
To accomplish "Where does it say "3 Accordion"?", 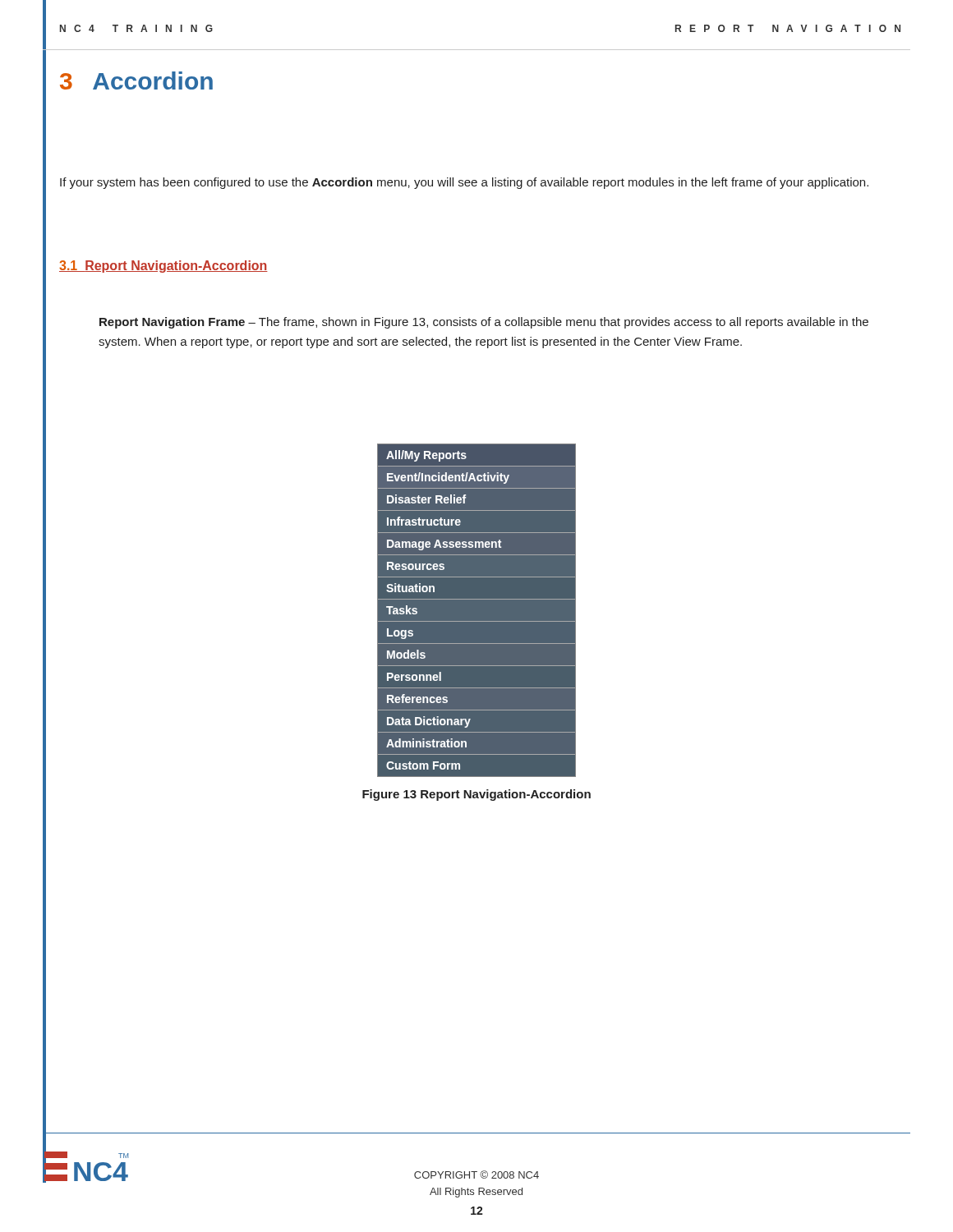I will tap(137, 81).
